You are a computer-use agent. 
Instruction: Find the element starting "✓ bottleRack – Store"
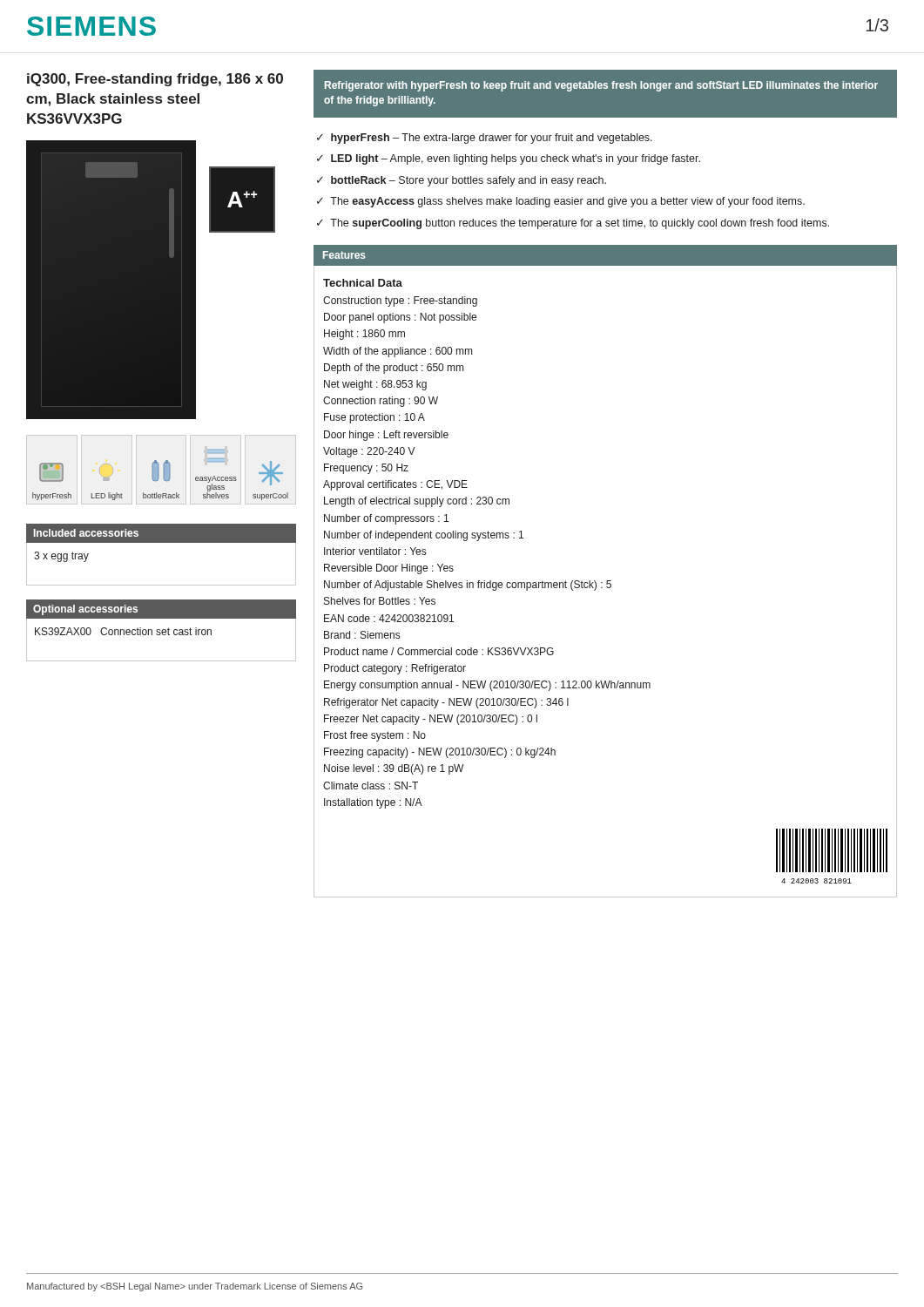point(461,180)
